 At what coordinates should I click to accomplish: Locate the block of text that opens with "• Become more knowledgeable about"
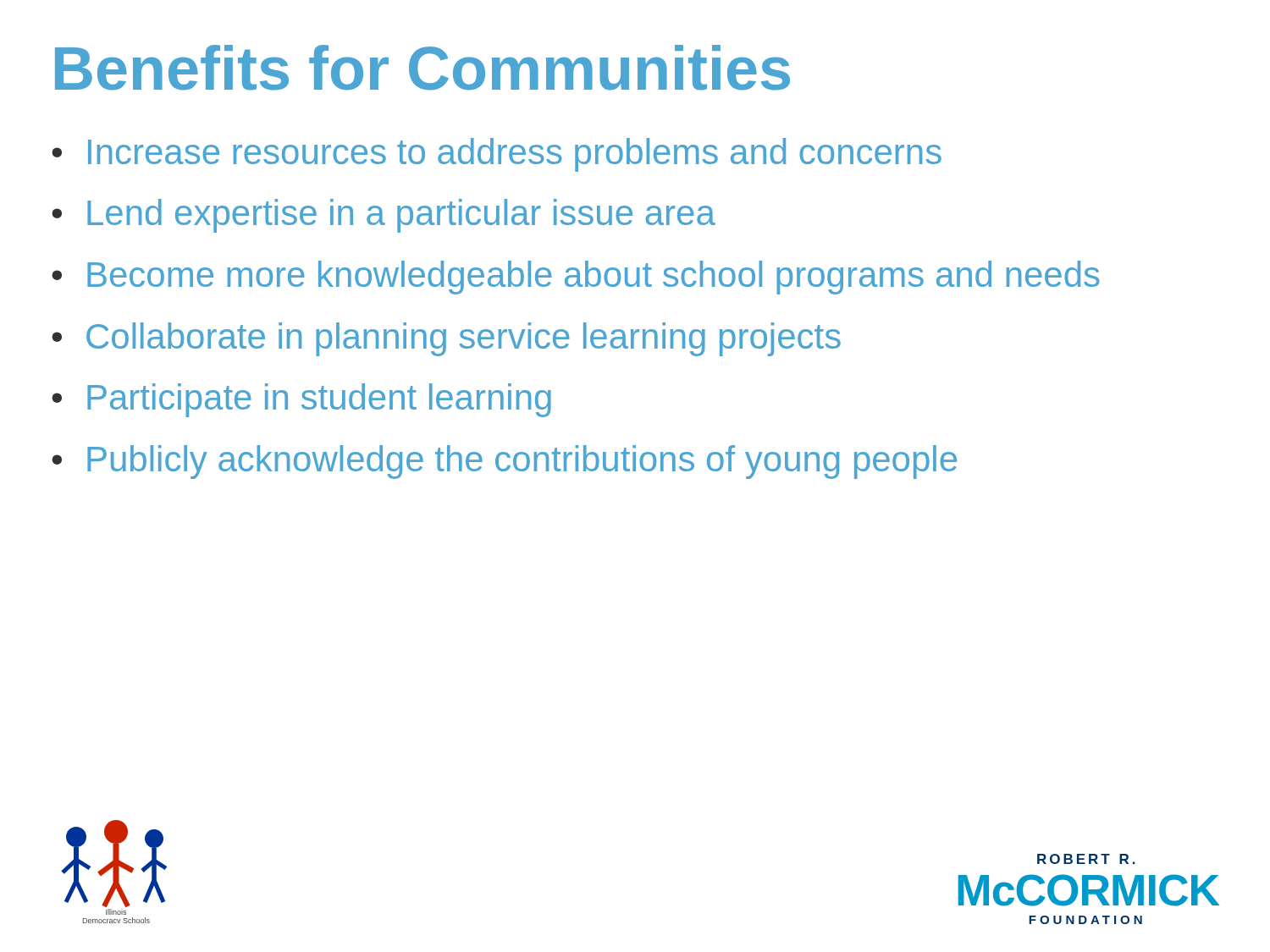pos(576,275)
